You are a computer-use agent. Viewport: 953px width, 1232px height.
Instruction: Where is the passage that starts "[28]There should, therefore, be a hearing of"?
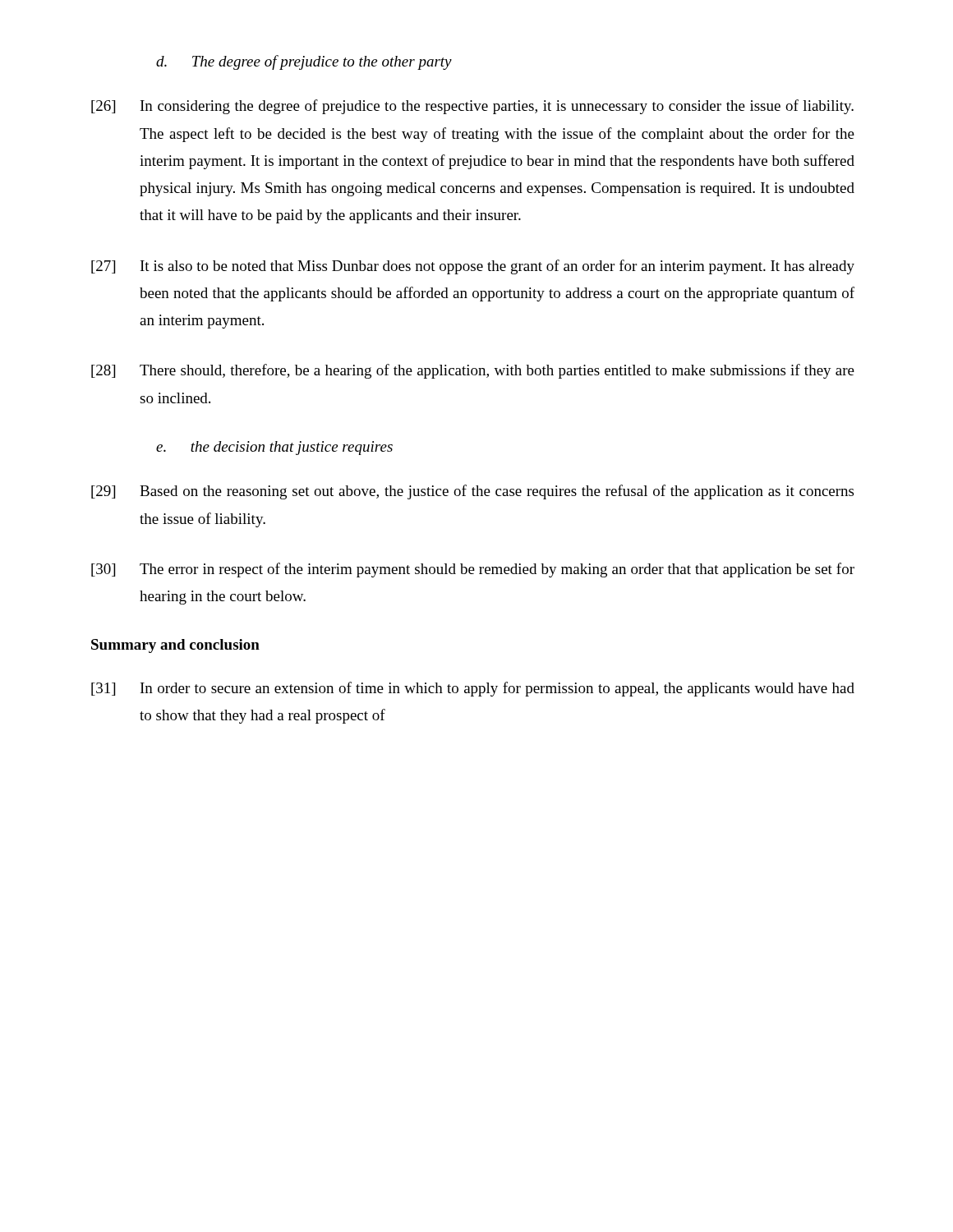pos(472,384)
